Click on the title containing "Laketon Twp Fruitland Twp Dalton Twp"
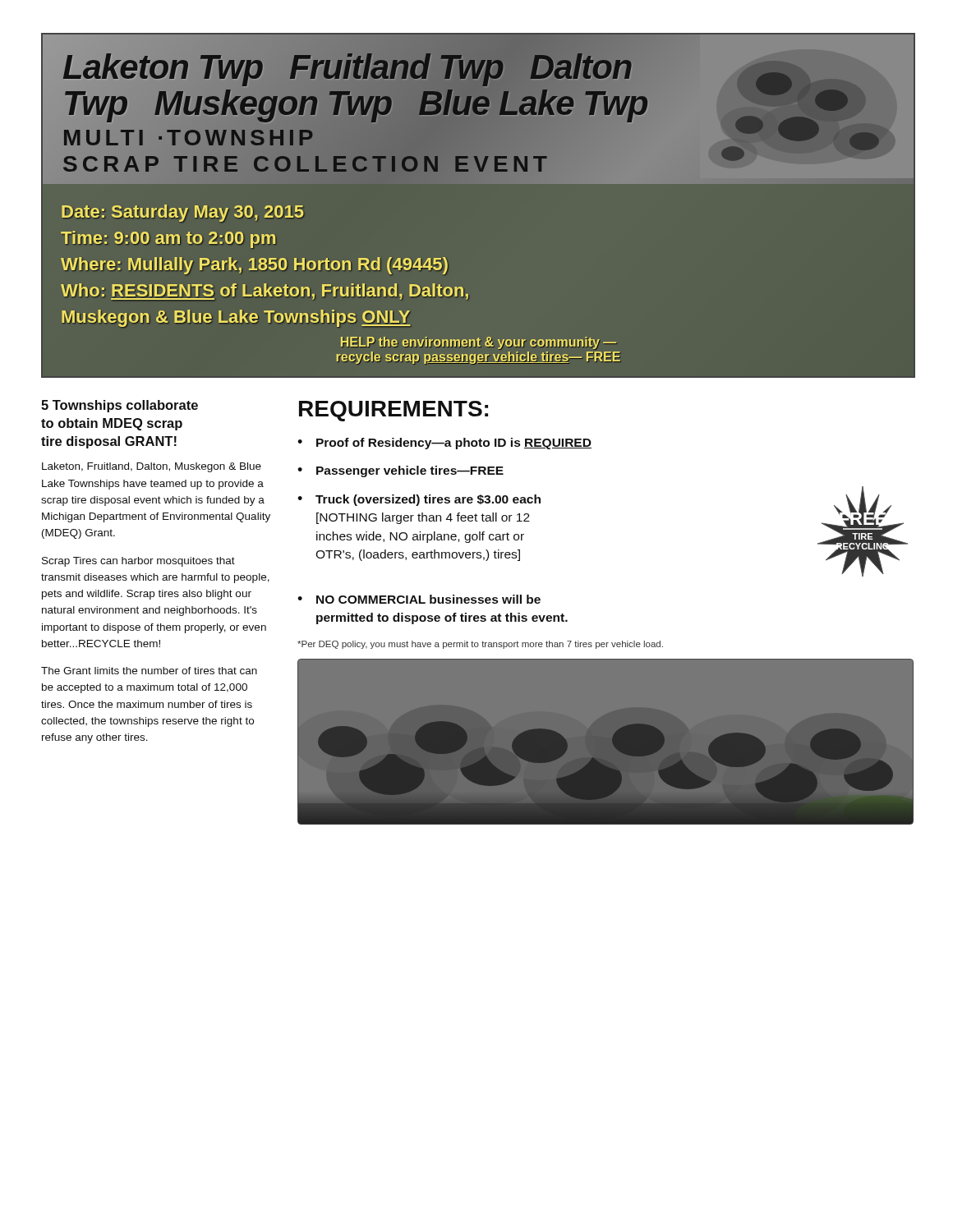The width and height of the screenshot is (953, 1232). coord(478,113)
